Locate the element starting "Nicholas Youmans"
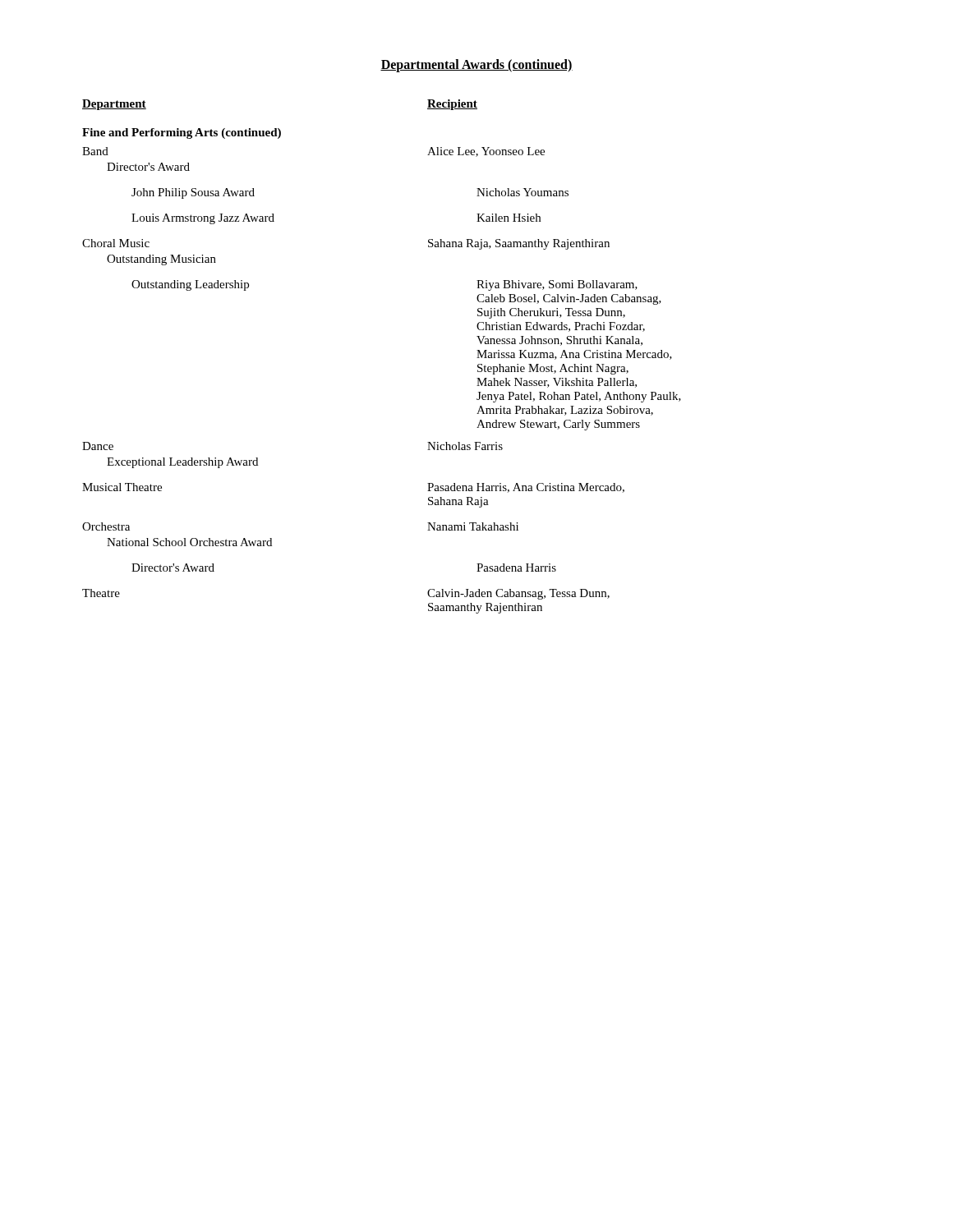 [523, 192]
